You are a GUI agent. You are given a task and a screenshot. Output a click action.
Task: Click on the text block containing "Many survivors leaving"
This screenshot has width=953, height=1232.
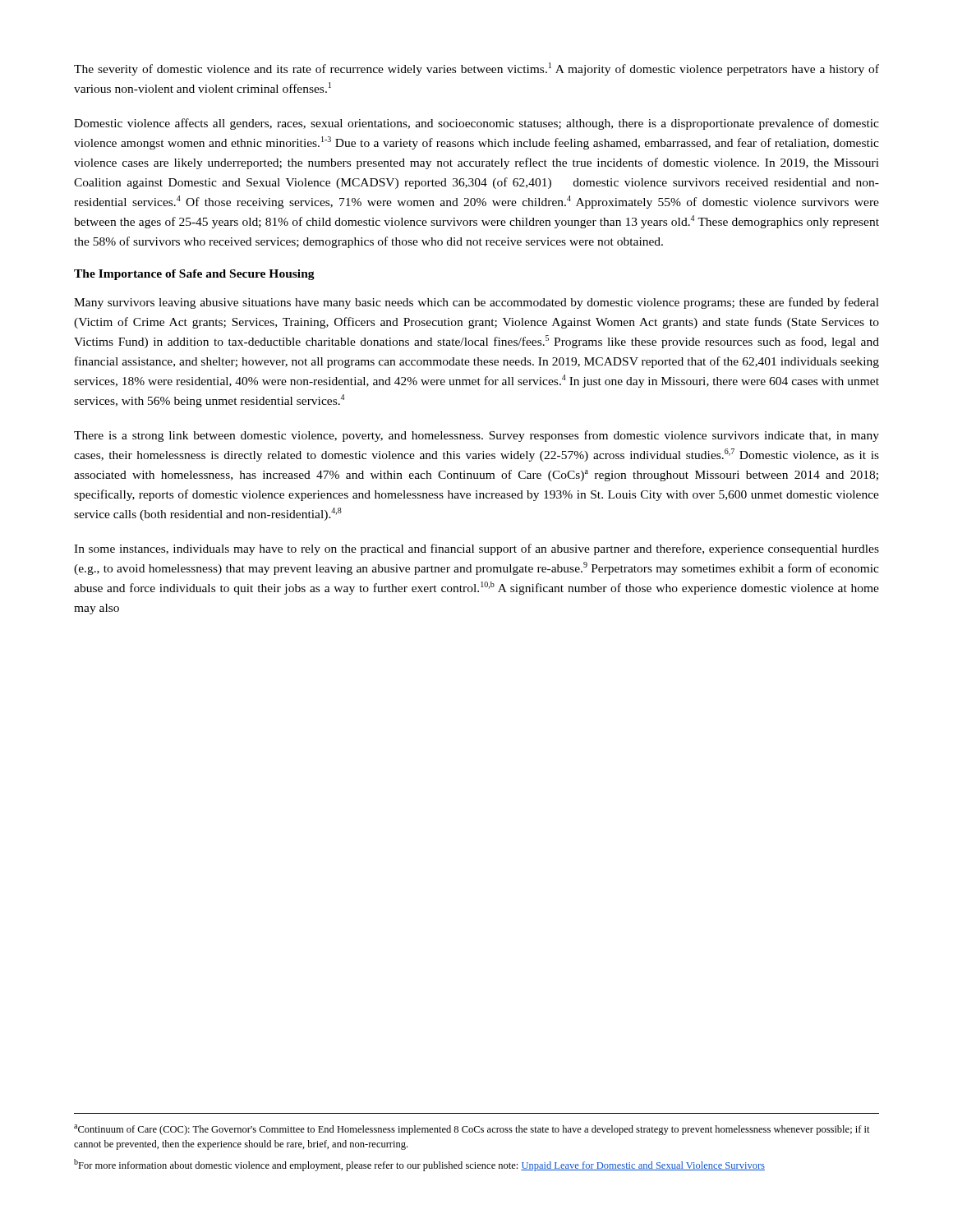pos(476,351)
